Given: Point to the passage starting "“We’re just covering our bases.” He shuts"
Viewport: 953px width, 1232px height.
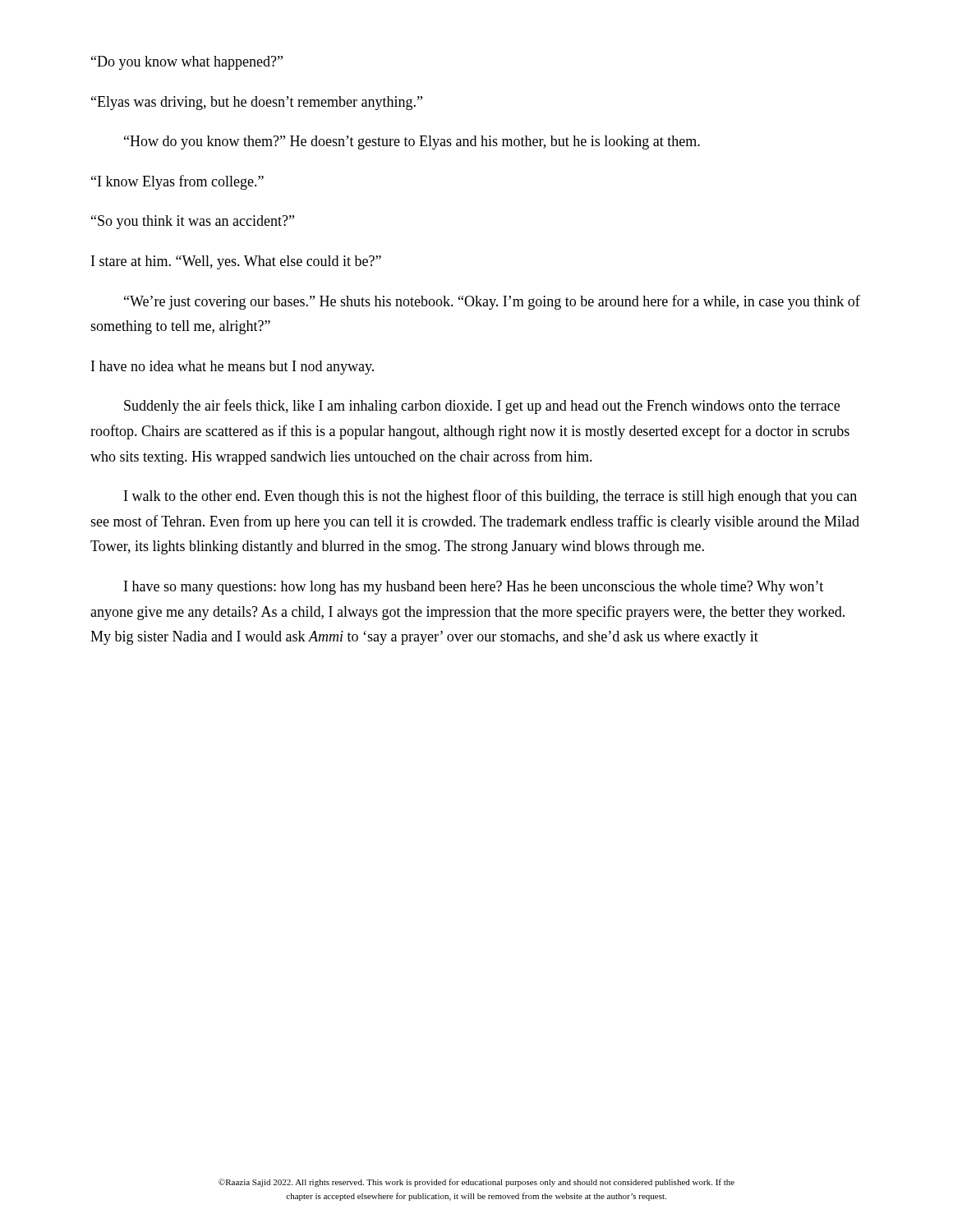Looking at the screenshot, I should tap(475, 314).
